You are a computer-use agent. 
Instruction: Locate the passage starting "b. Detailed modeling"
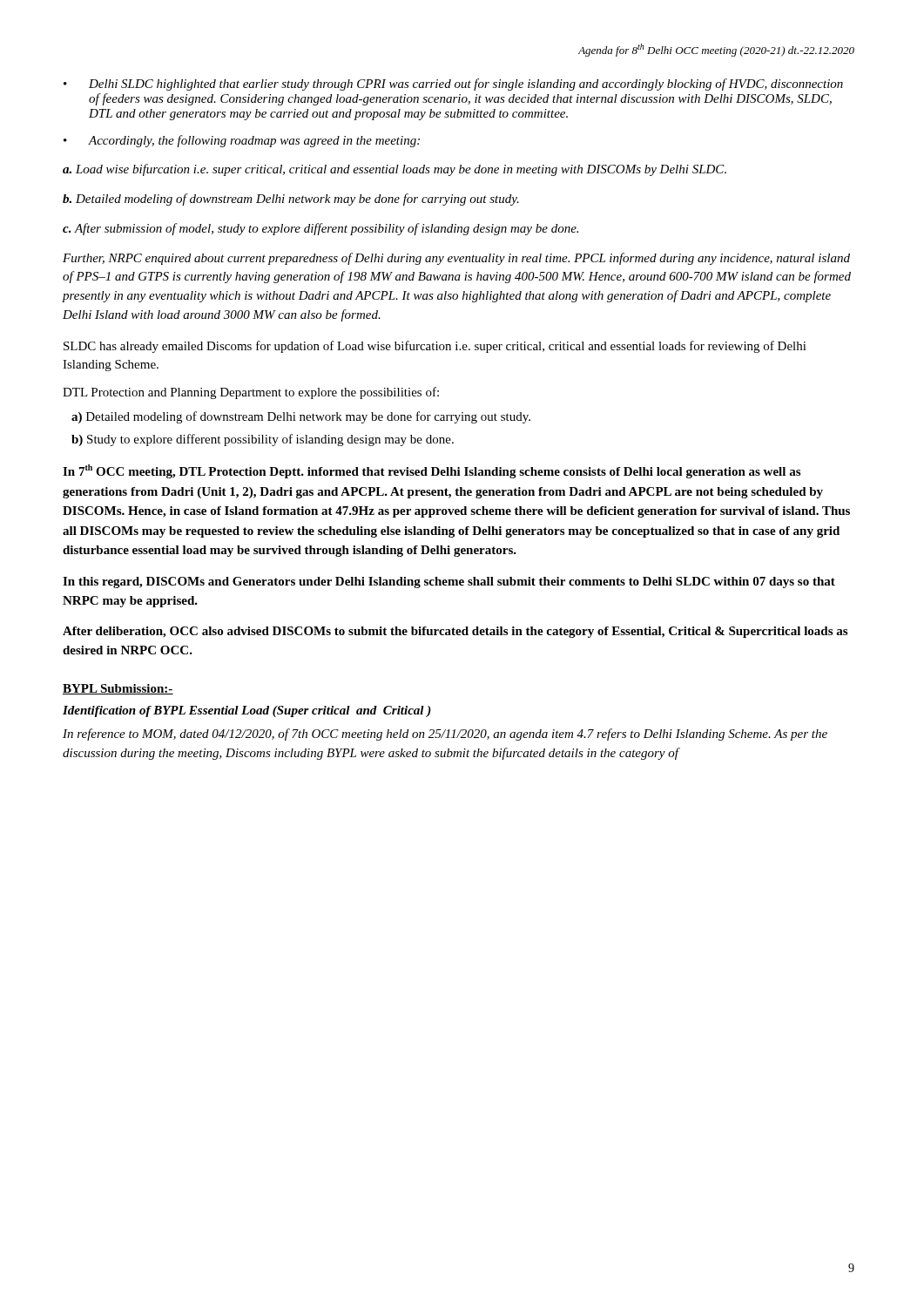coord(291,199)
